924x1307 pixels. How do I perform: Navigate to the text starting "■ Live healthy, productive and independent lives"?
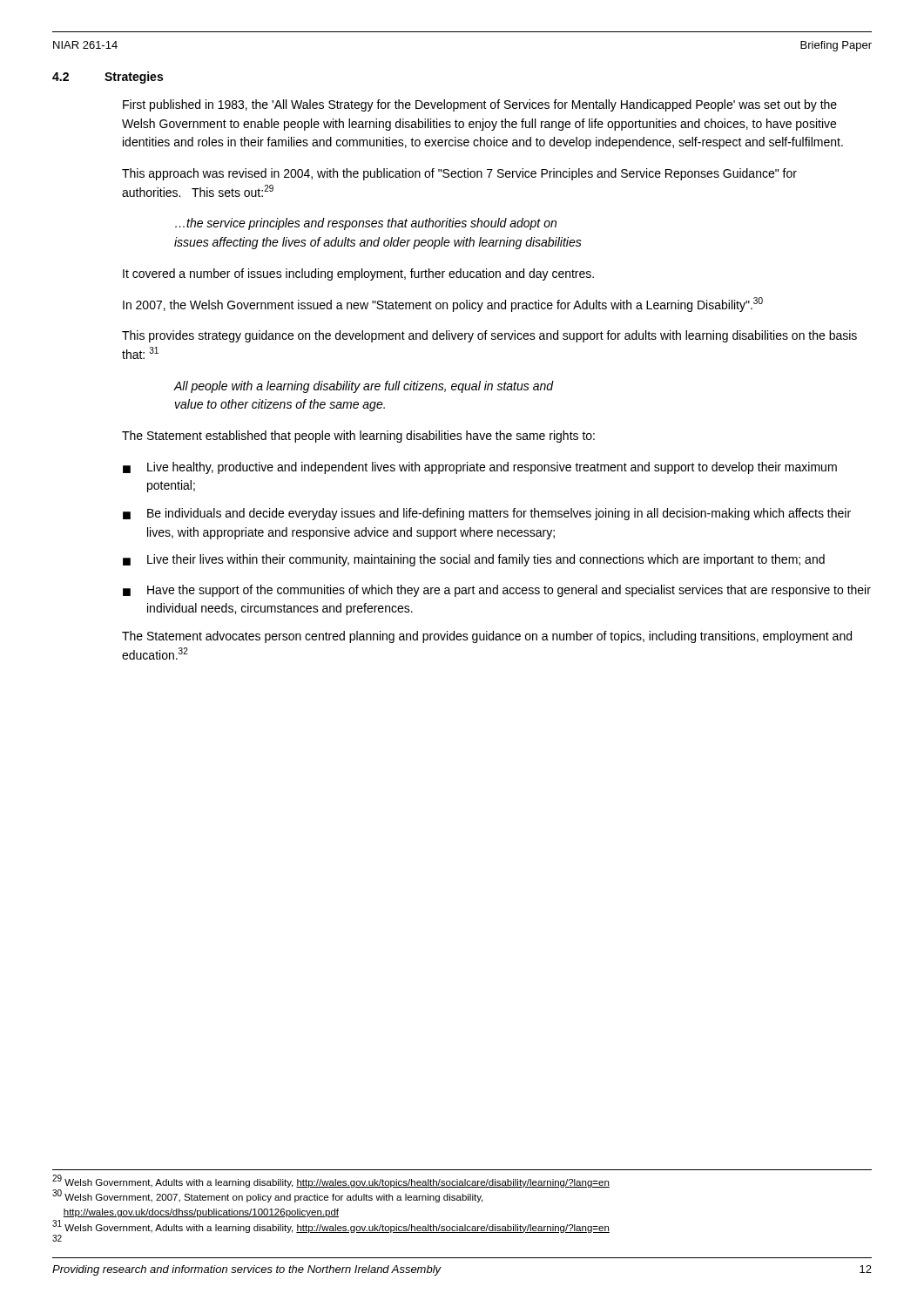497,477
